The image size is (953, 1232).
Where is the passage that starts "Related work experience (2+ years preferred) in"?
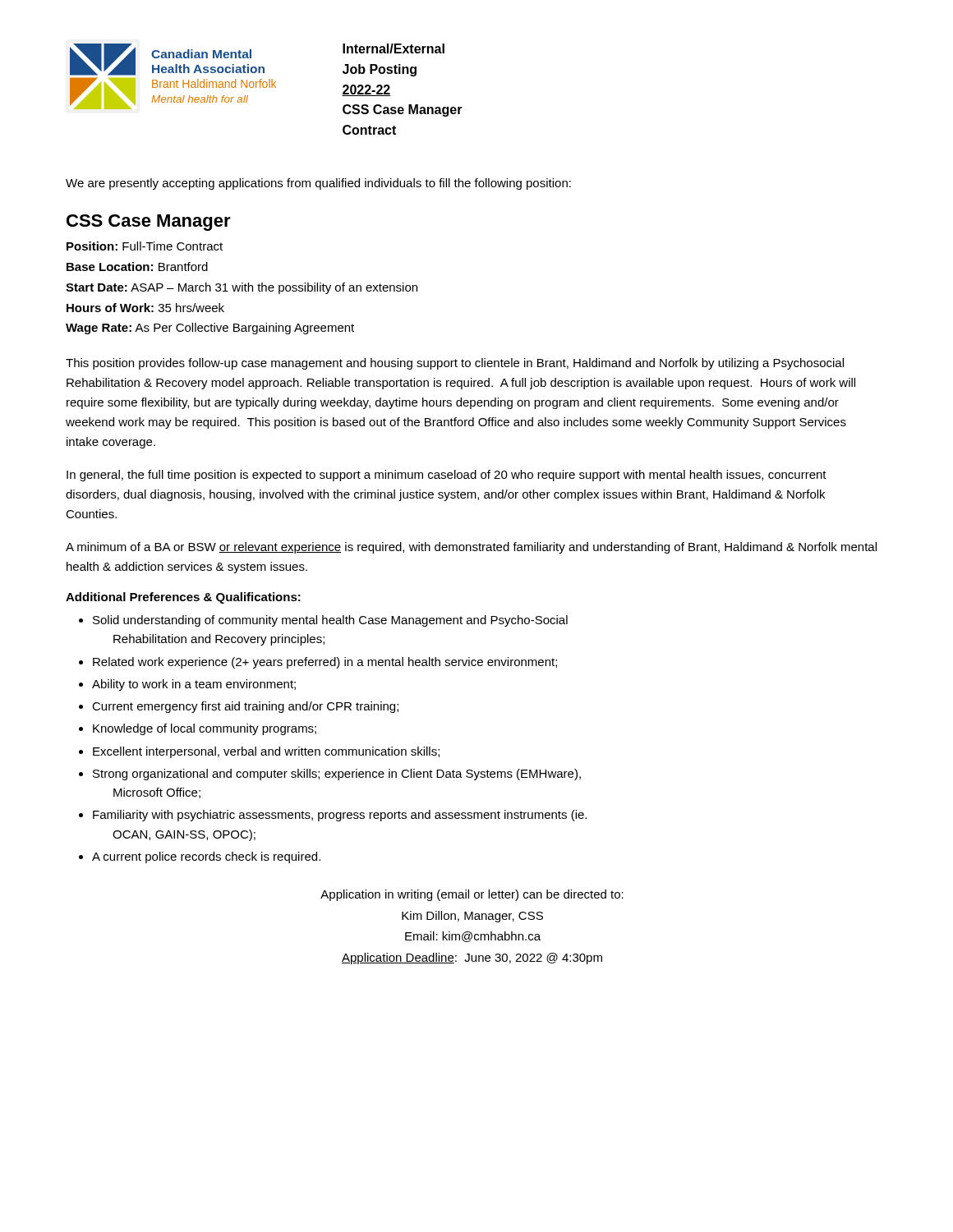[325, 661]
